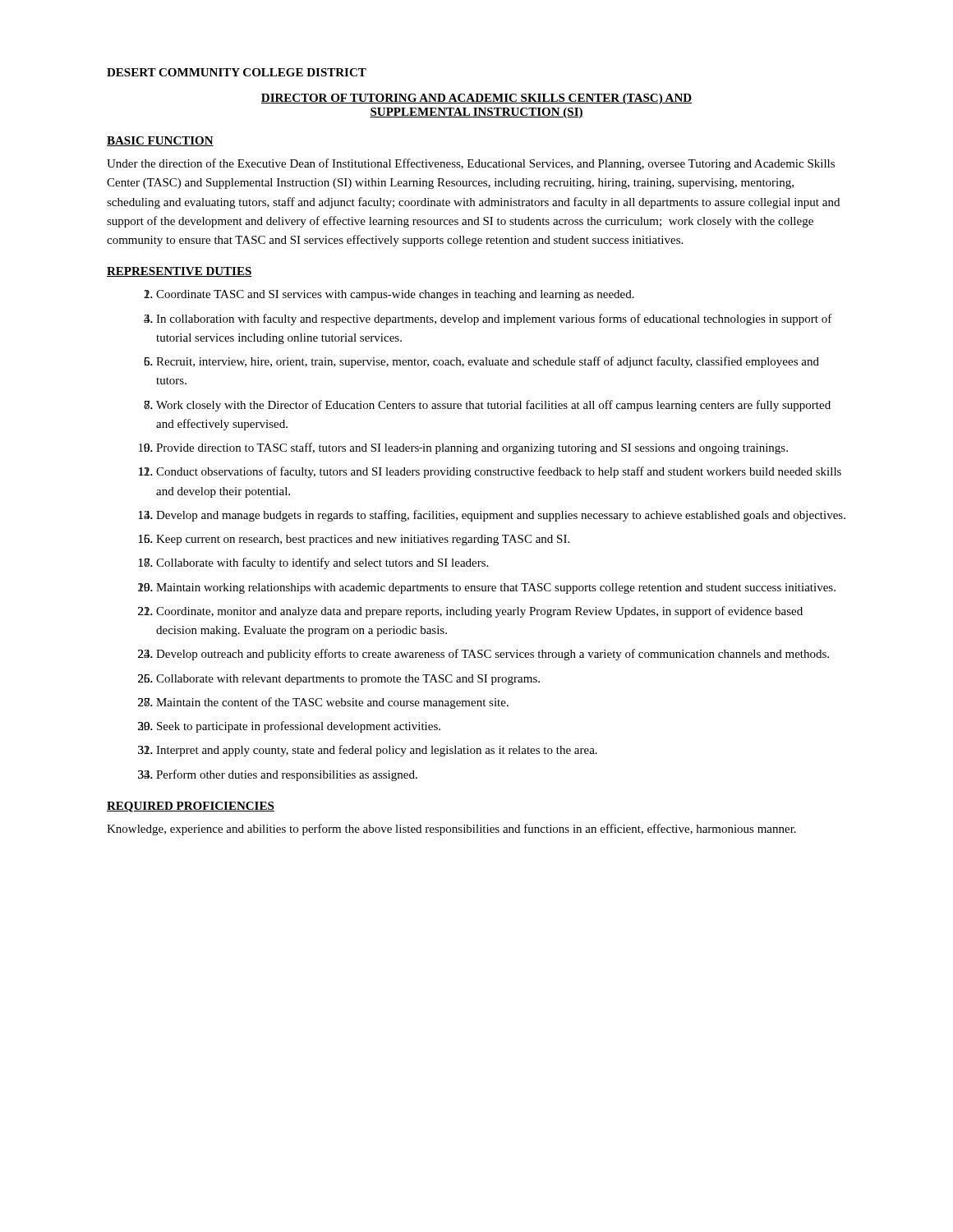The image size is (953, 1232).
Task: Click on the text block starting "Conduct observations of faculty, tutors and"
Action: pyautogui.click(x=501, y=482)
